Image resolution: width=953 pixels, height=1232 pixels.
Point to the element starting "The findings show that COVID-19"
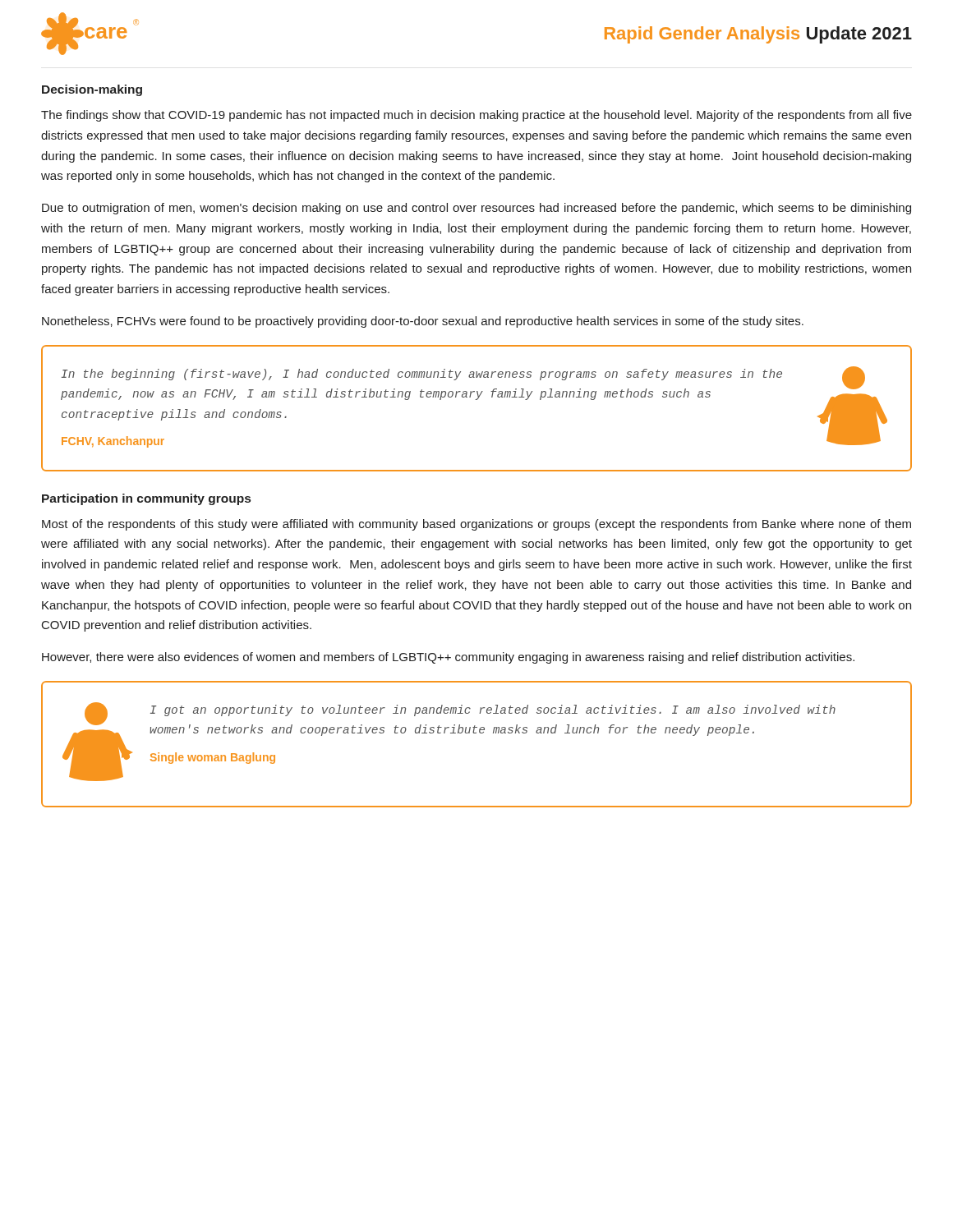point(476,145)
